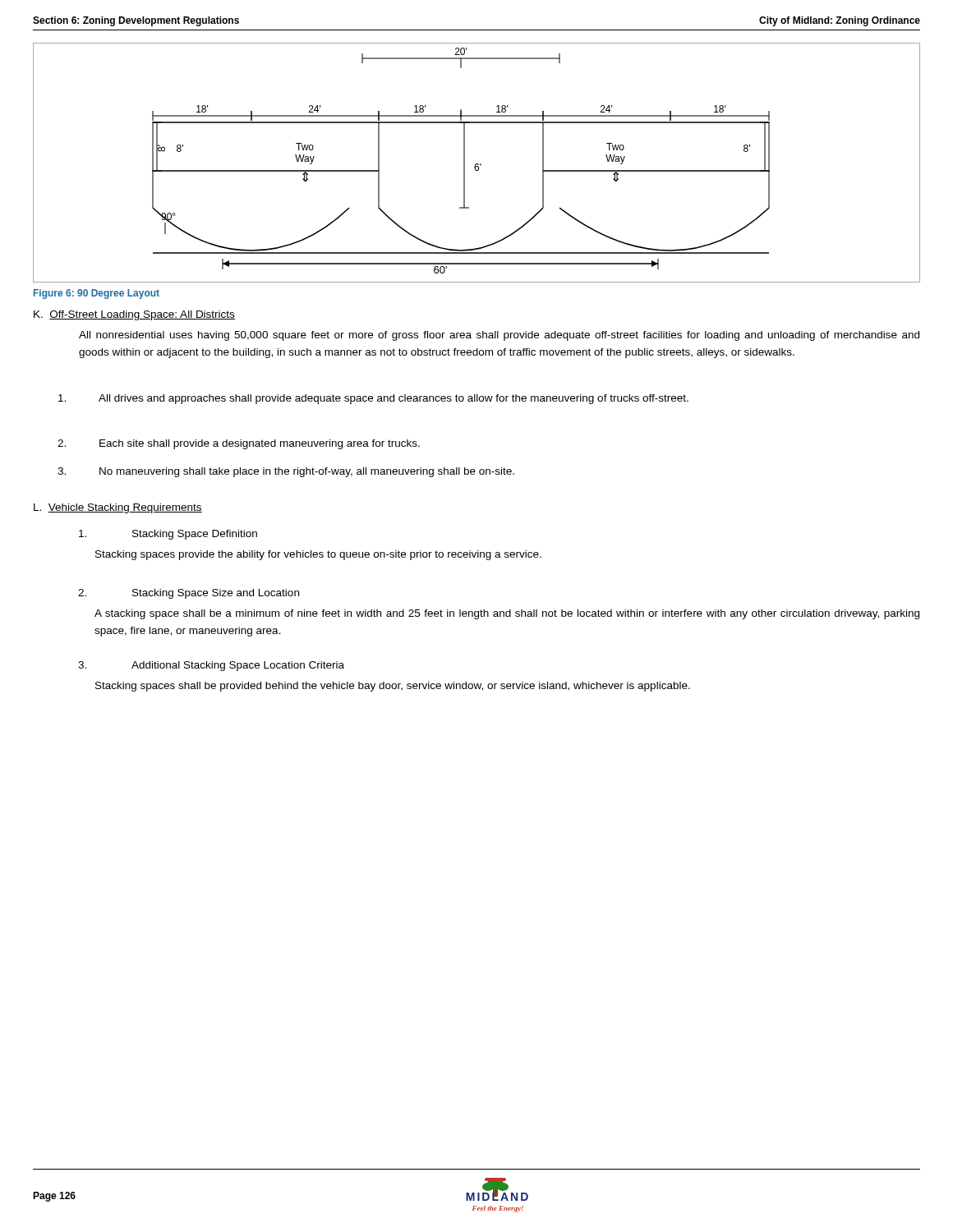
Task: Click on the text block containing "Stacking spaces shall be provided behind"
Action: tap(393, 685)
